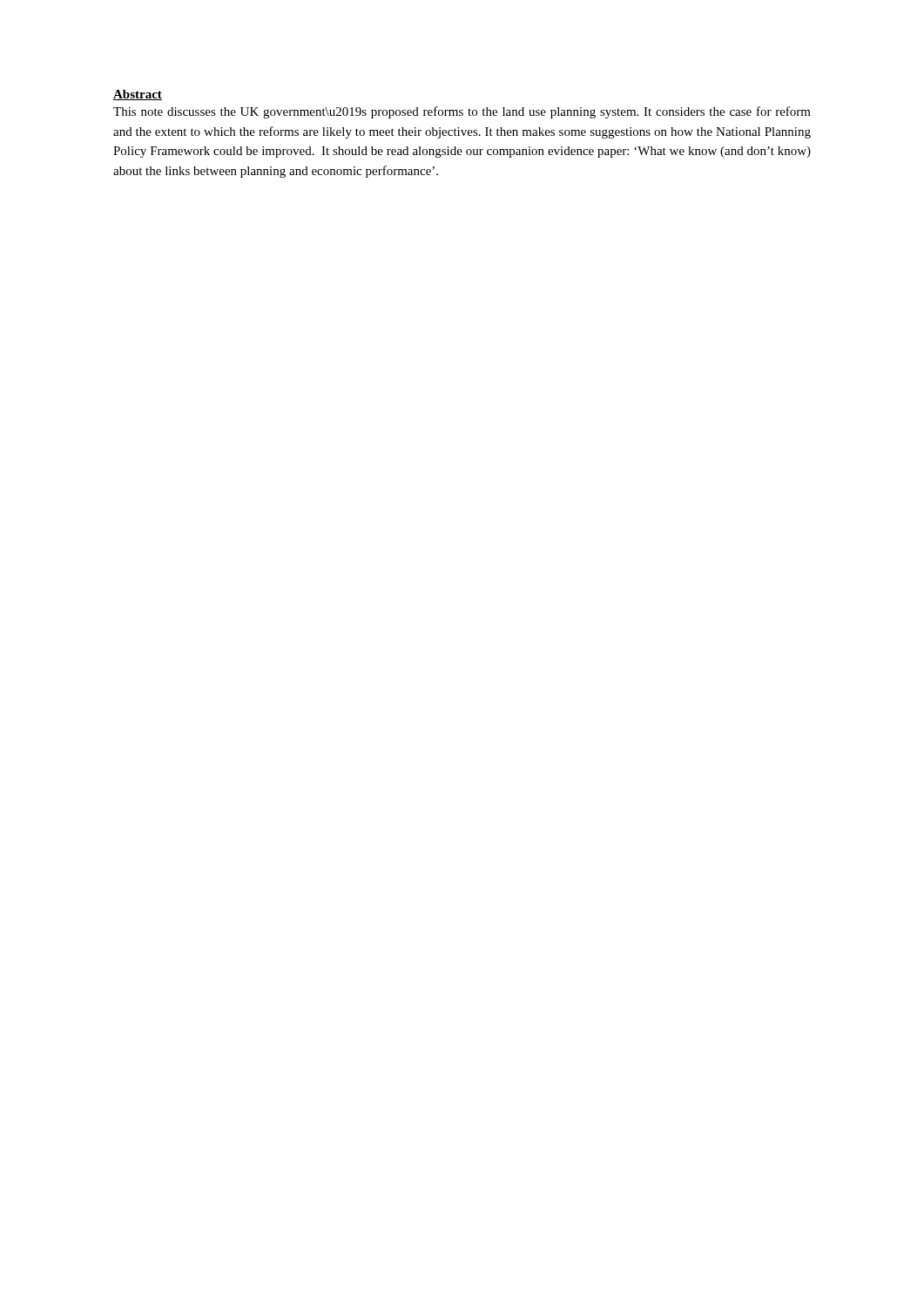This screenshot has height=1307, width=924.
Task: Click on the passage starting "This note discusses the"
Action: (462, 141)
